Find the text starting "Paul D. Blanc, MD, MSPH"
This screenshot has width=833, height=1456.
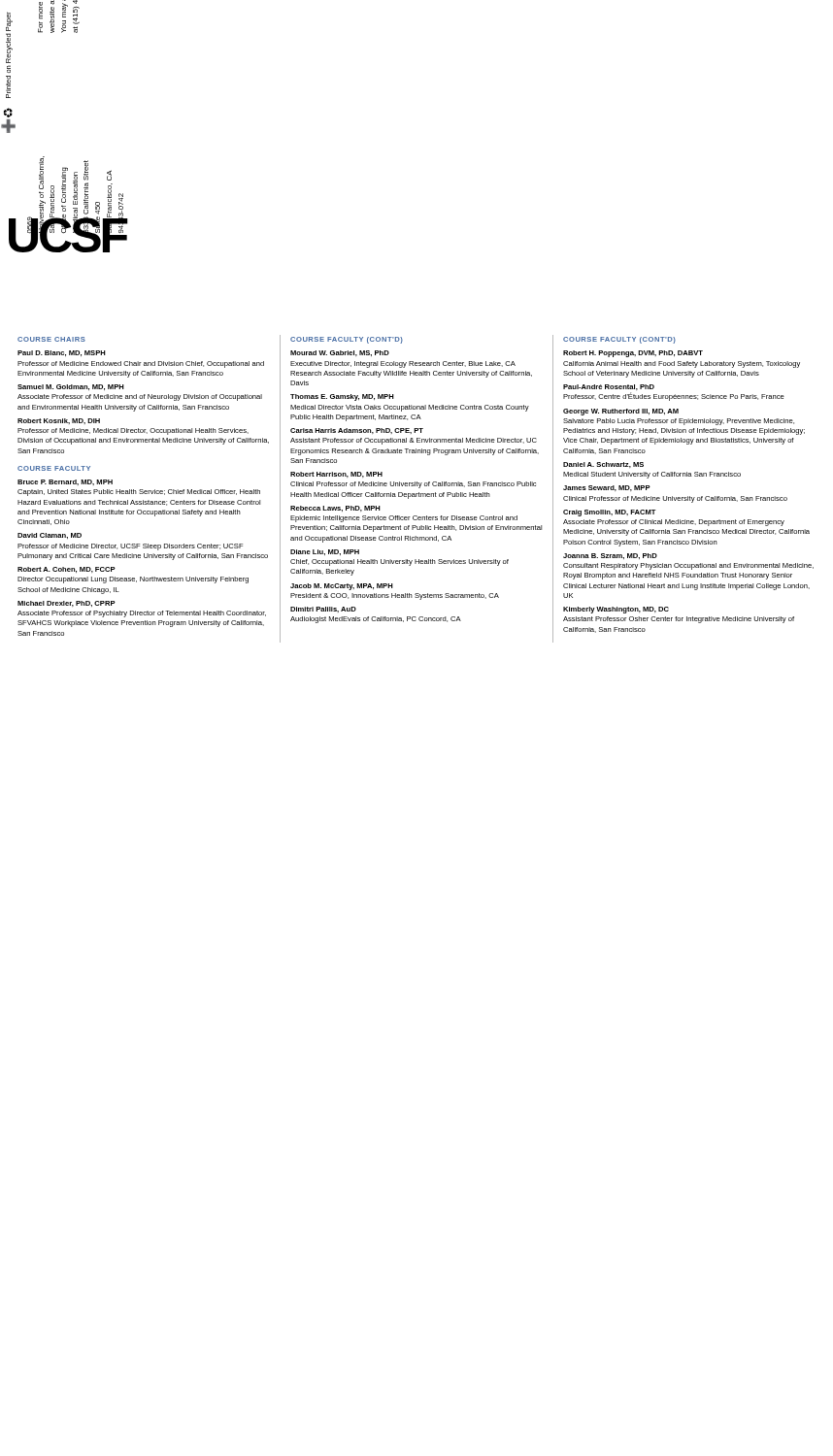[x=144, y=402]
